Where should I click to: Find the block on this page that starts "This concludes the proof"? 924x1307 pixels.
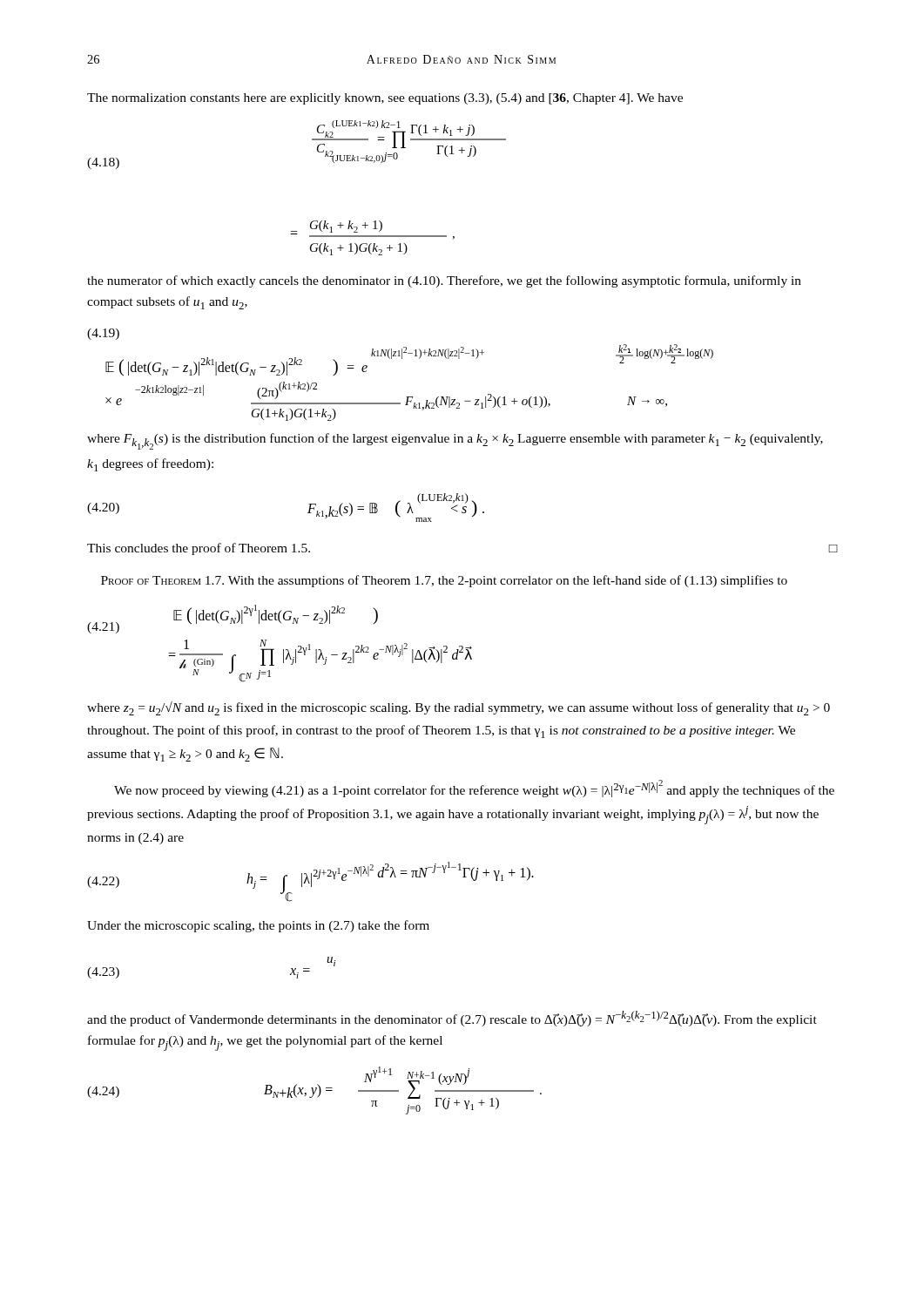pyautogui.click(x=194, y=549)
